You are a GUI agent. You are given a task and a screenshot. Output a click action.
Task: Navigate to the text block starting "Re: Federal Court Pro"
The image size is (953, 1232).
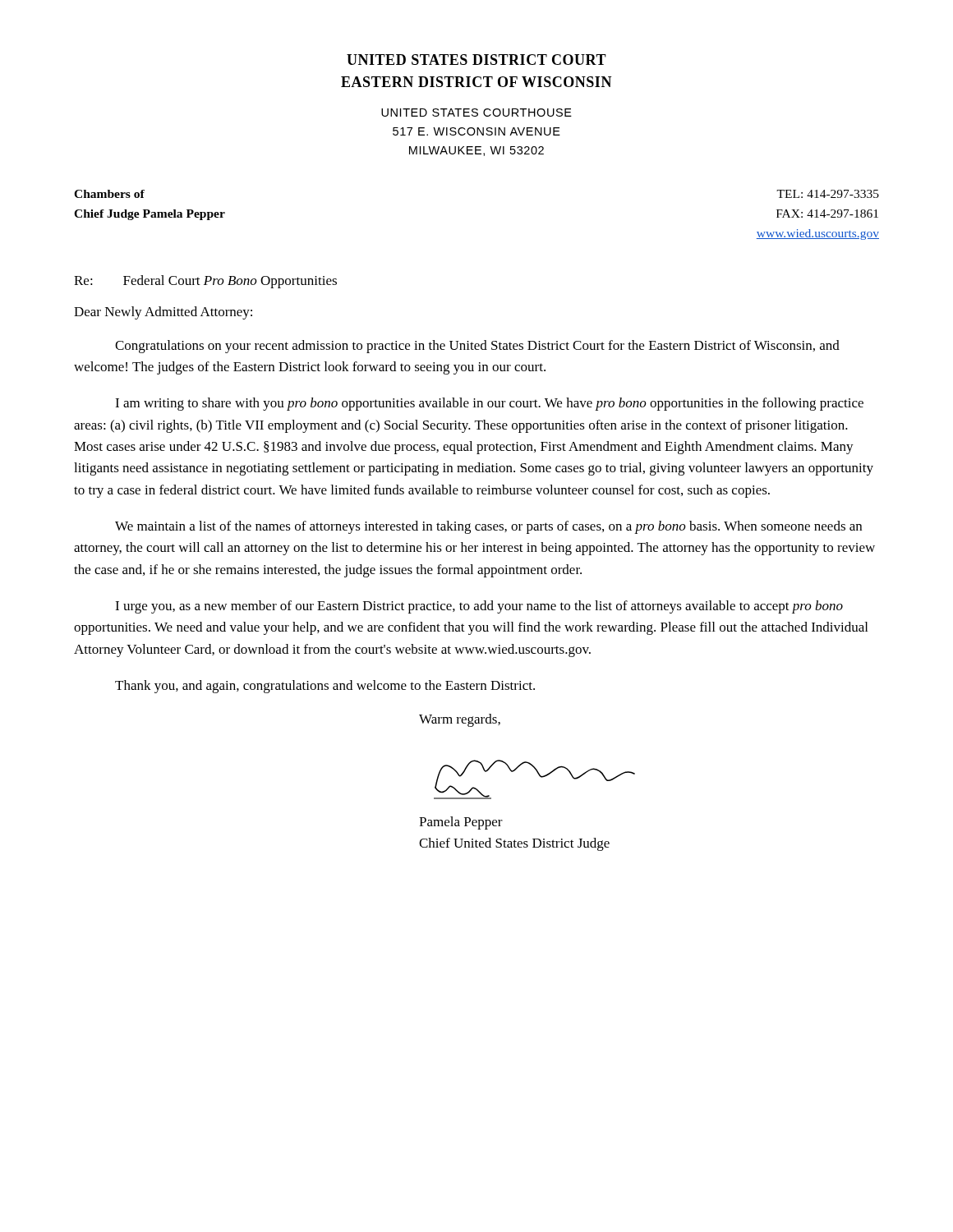click(206, 281)
